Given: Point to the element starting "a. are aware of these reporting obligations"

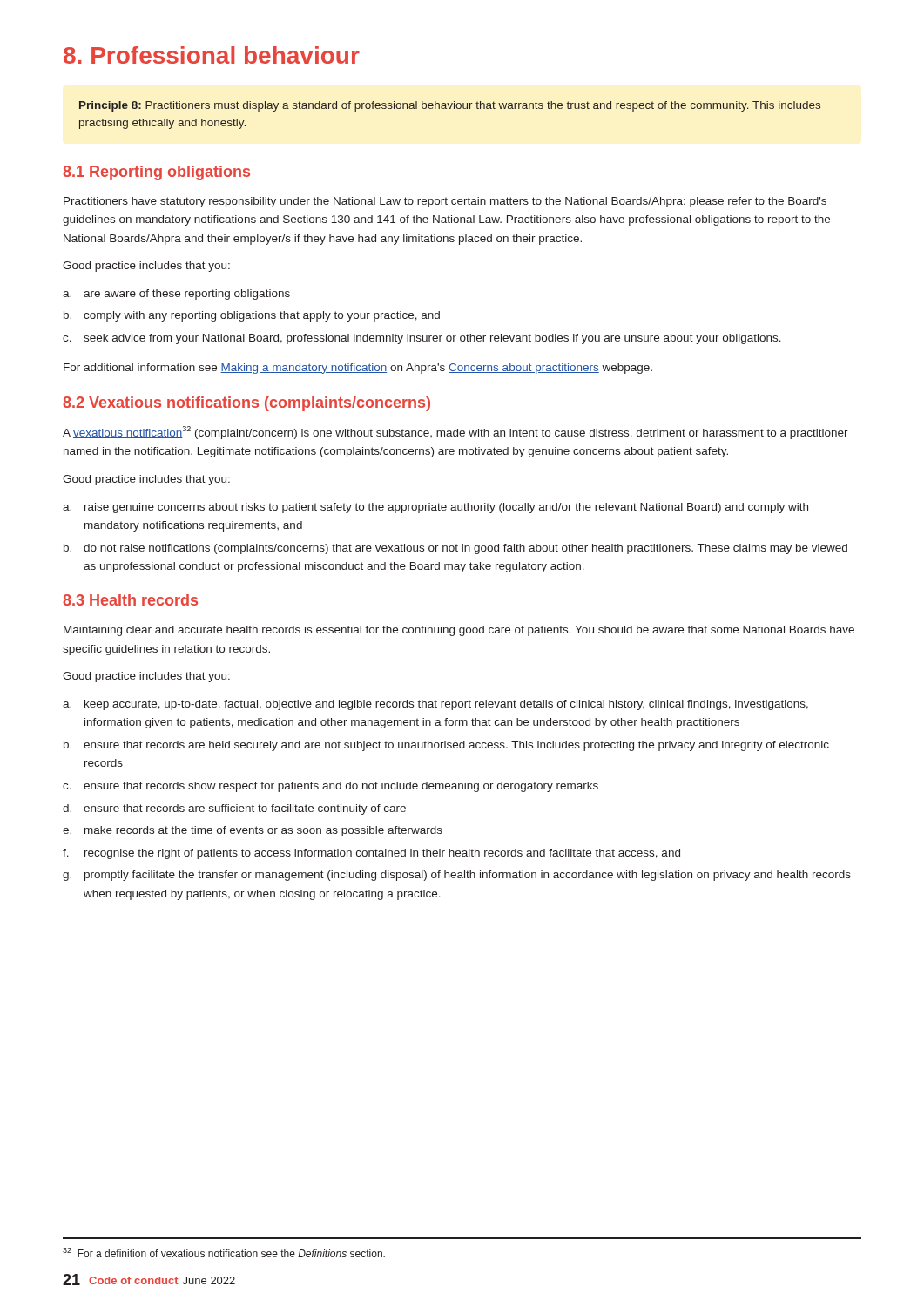Looking at the screenshot, I should coord(176,295).
